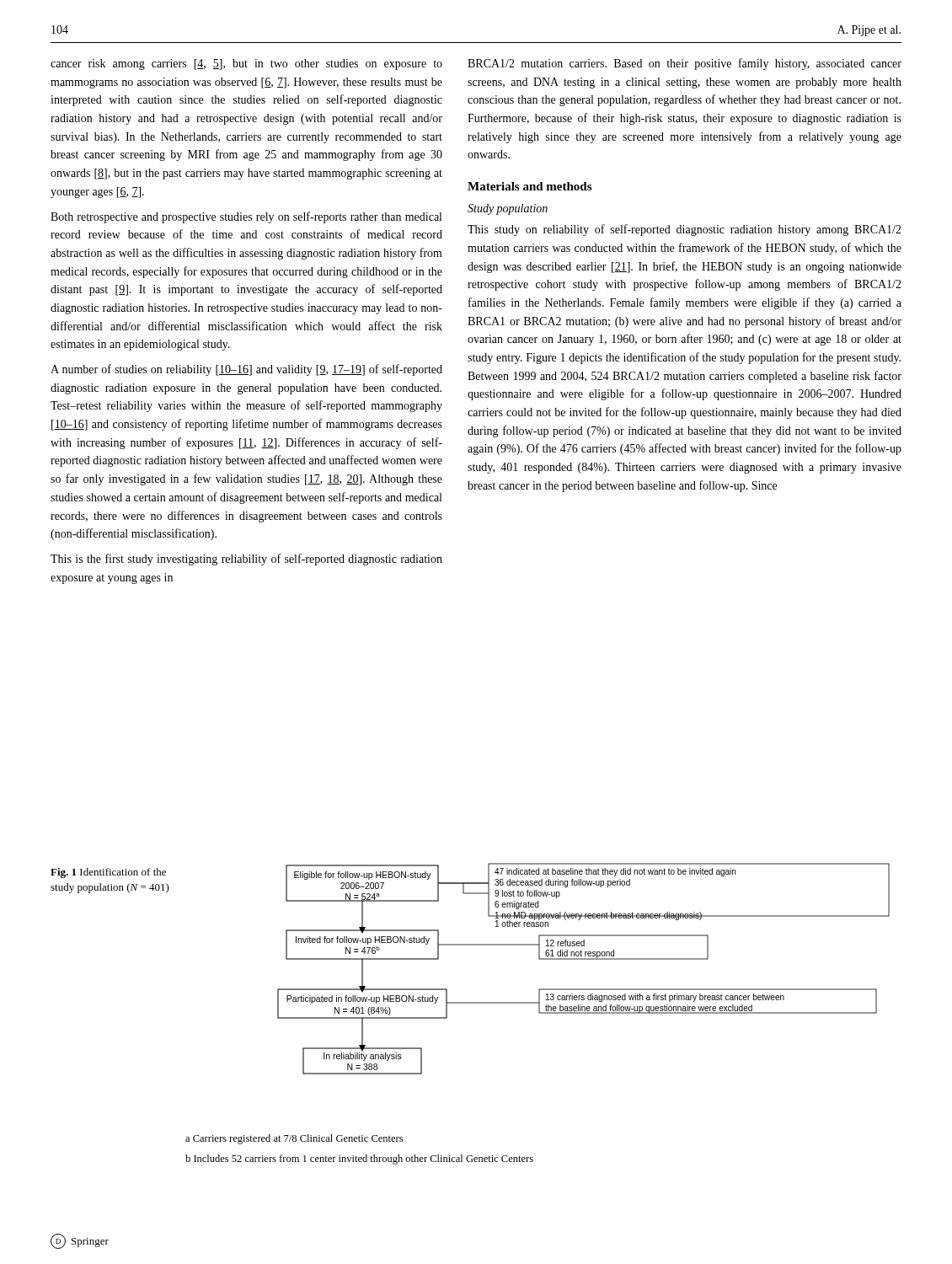Click where it says "Study population"
952x1264 pixels.
coord(508,209)
